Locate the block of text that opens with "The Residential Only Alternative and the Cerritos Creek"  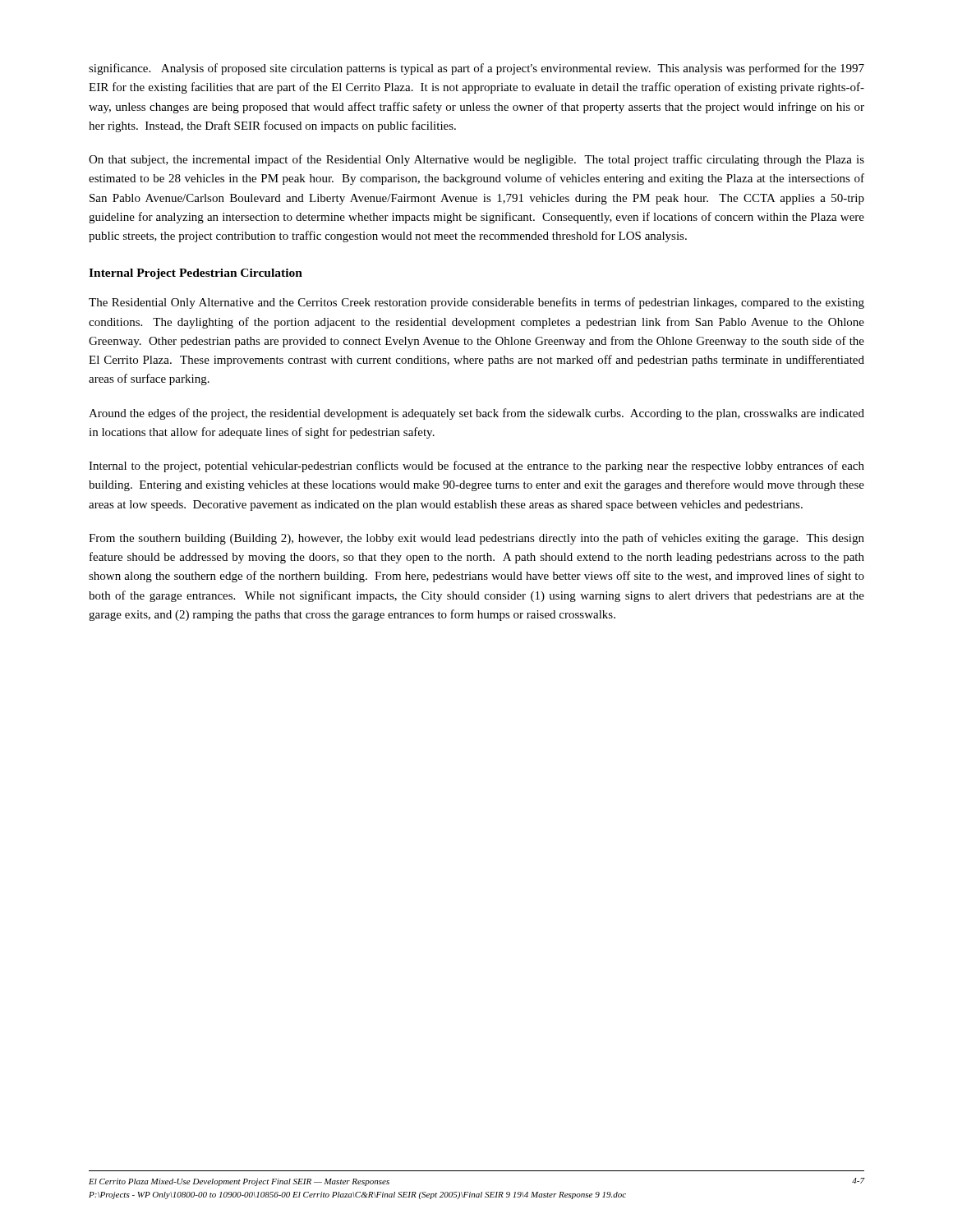476,341
